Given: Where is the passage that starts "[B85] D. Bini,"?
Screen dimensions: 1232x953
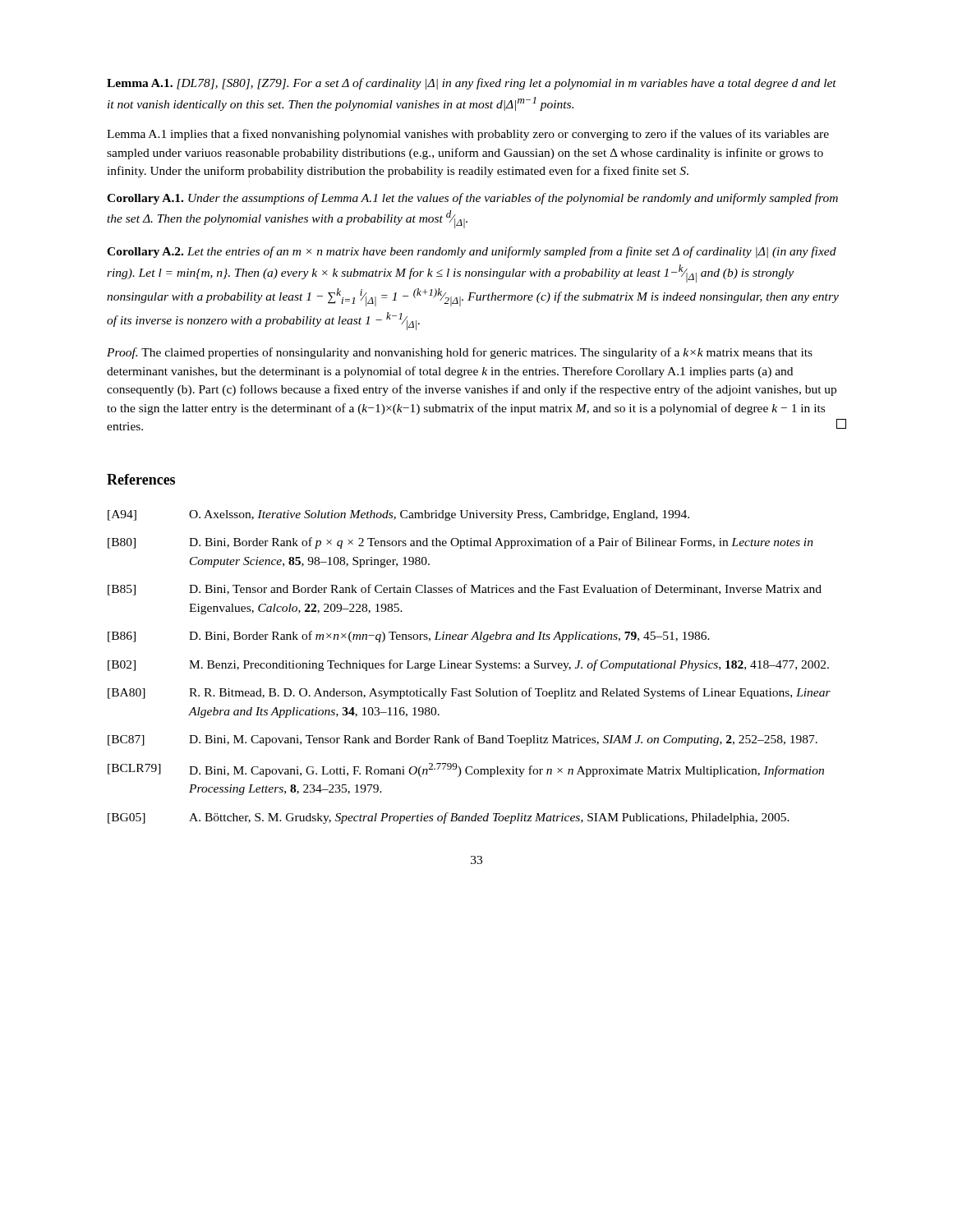Looking at the screenshot, I should [476, 599].
